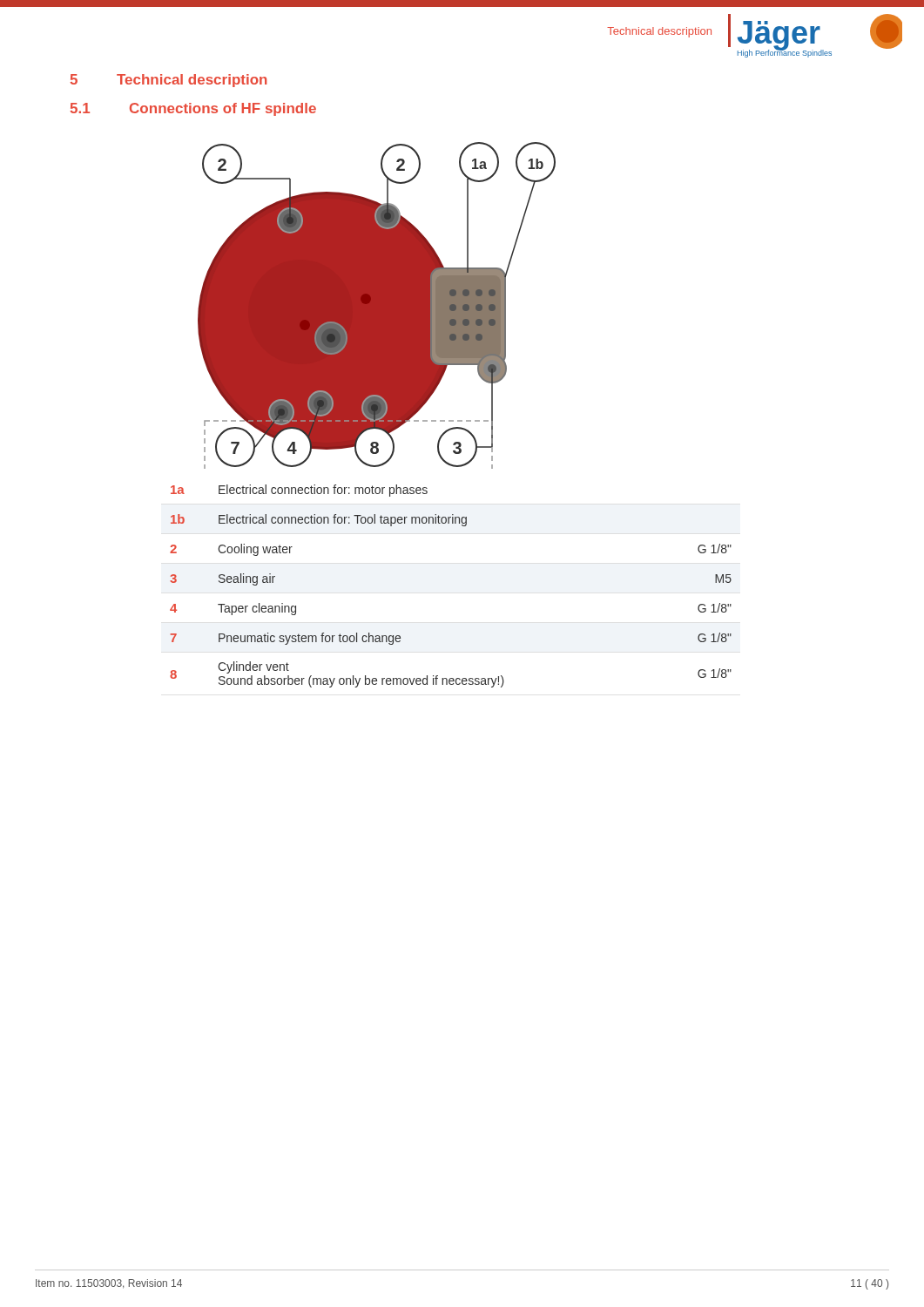Select the element starting "5.1 Connections of HF spindle"
The height and width of the screenshot is (1307, 924).
[x=193, y=108]
